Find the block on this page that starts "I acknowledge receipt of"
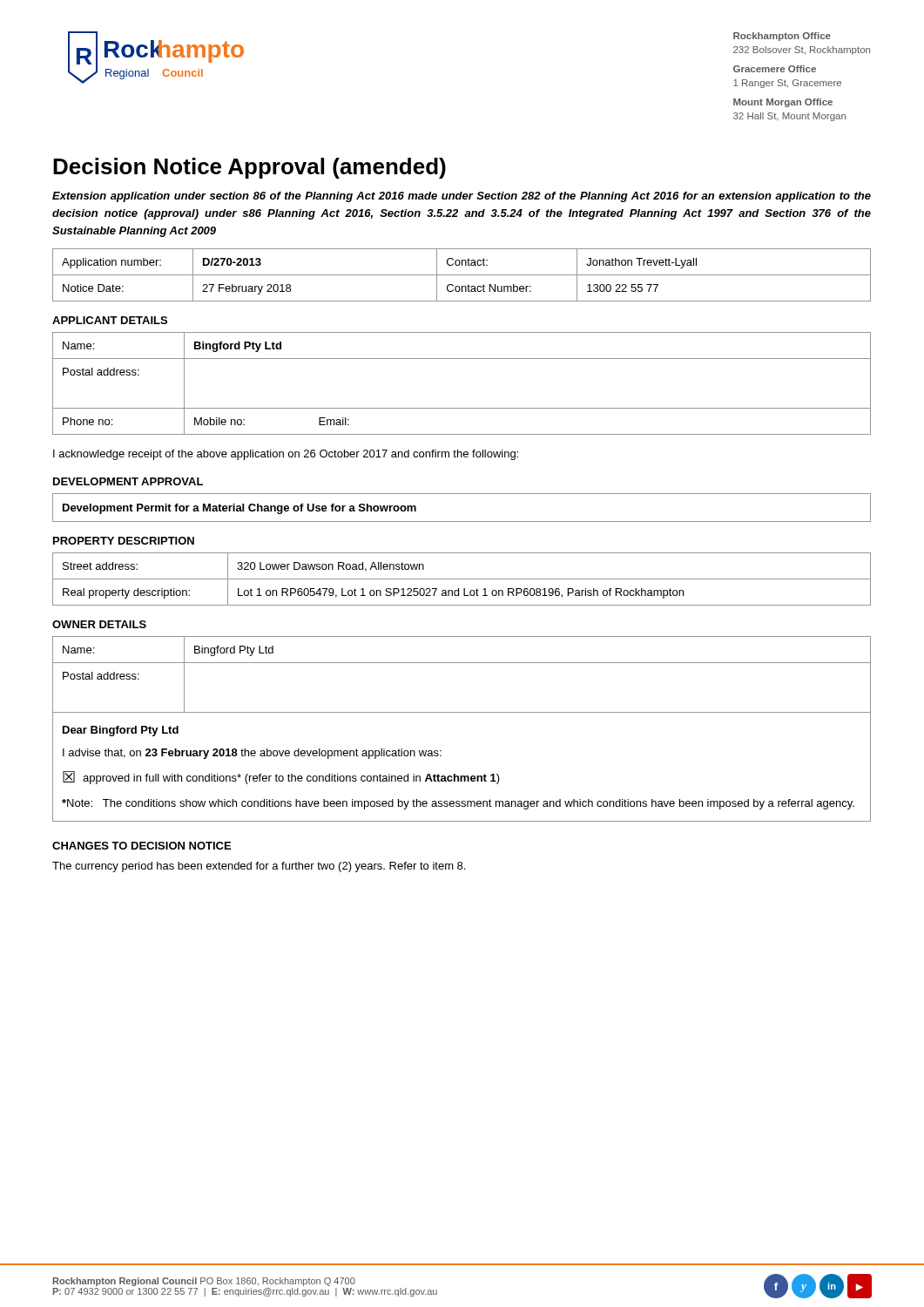This screenshot has width=924, height=1307. click(x=286, y=454)
